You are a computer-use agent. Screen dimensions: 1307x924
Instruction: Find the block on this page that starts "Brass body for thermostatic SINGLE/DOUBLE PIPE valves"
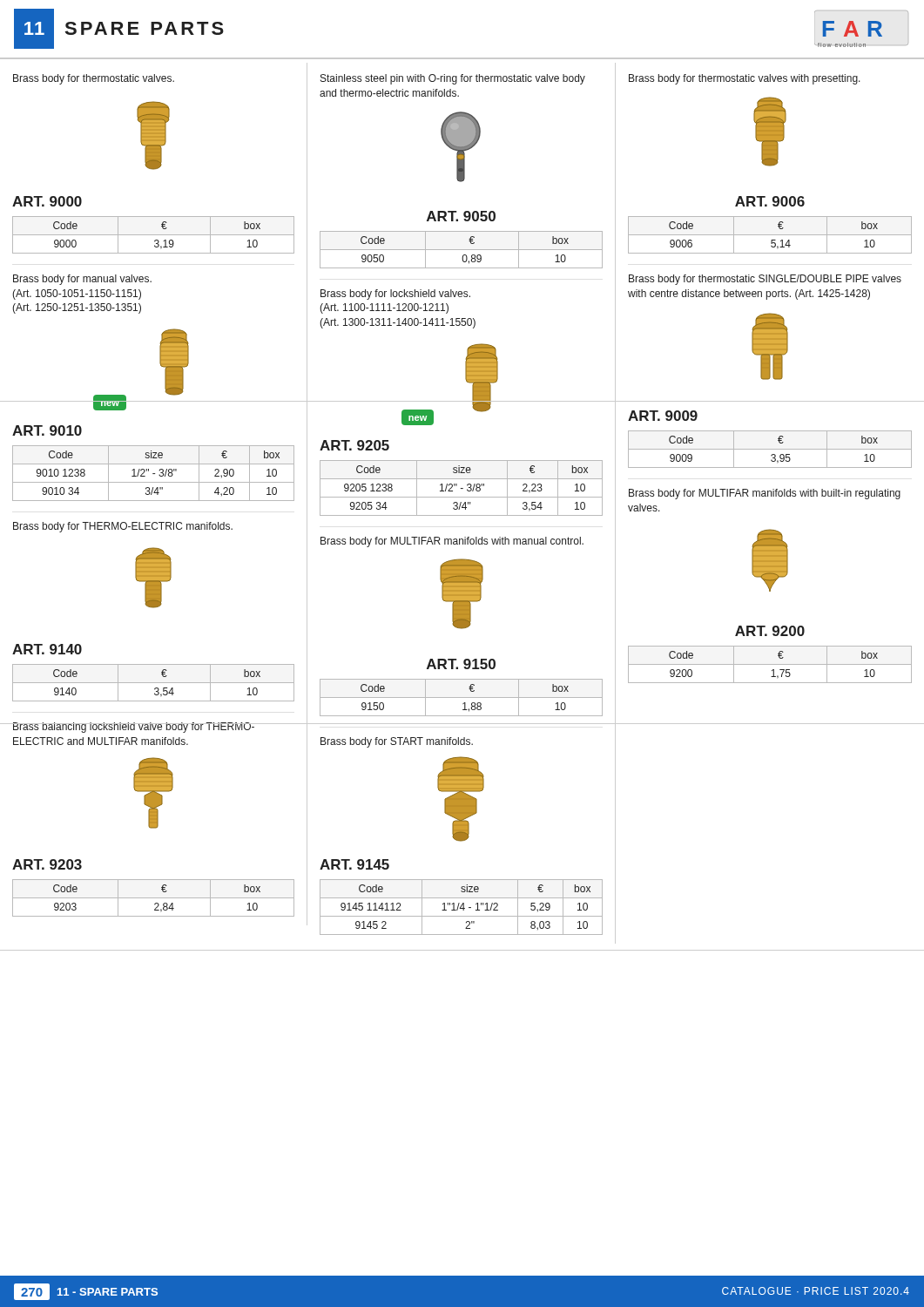click(x=765, y=286)
